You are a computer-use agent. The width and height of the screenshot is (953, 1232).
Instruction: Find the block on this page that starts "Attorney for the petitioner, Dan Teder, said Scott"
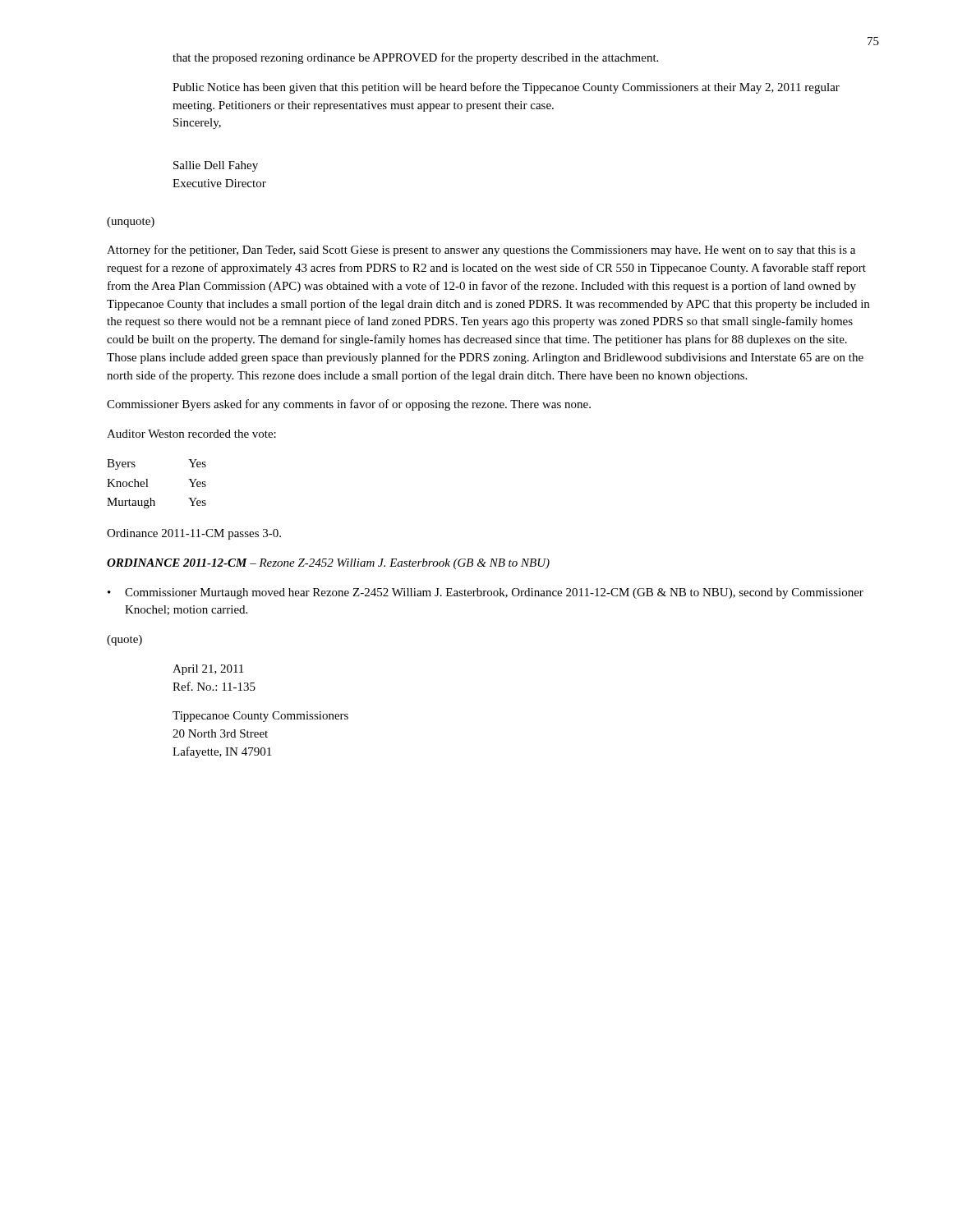click(x=488, y=312)
